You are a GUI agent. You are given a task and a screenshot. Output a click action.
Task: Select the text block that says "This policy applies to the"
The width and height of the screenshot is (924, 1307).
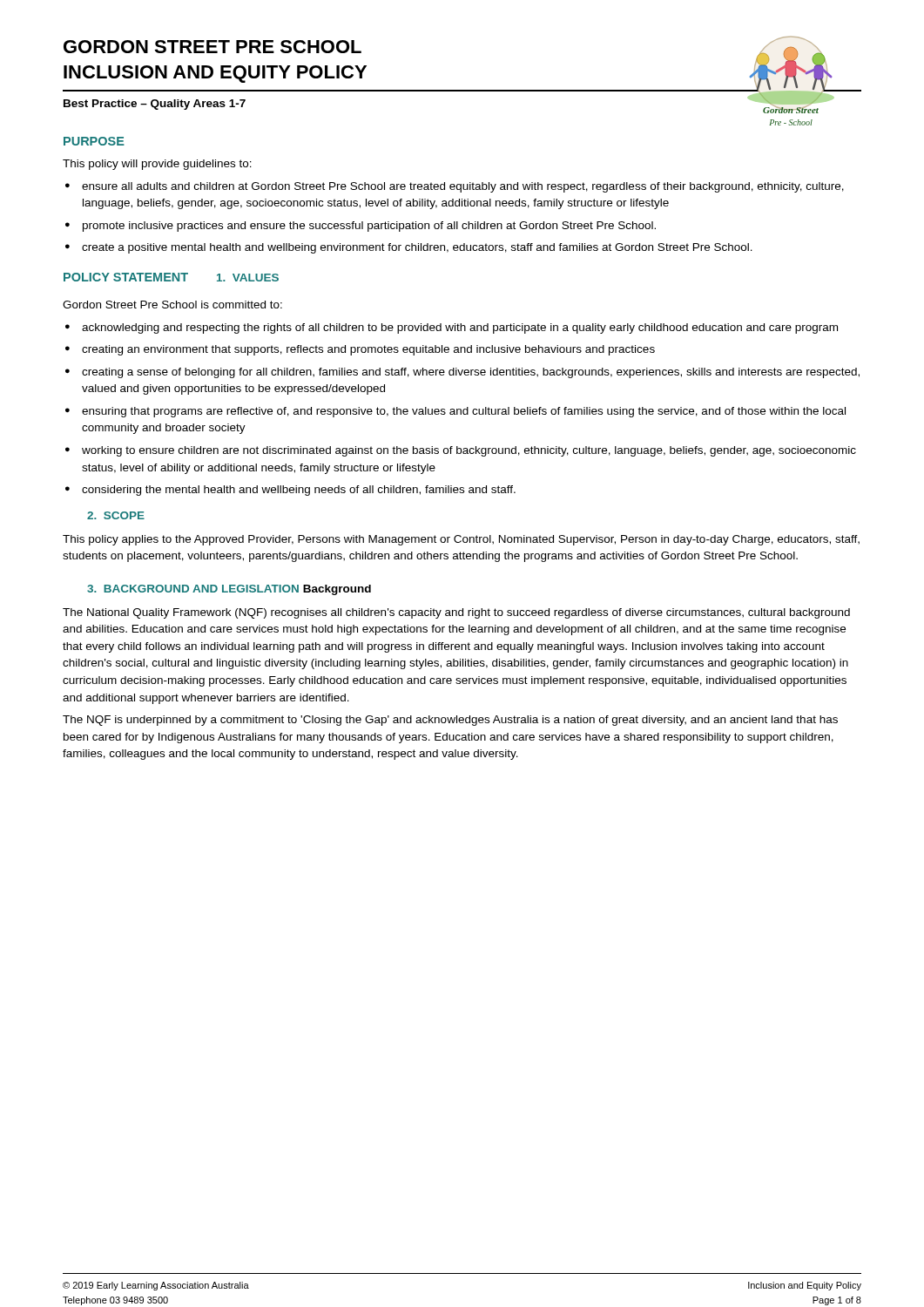coord(462,547)
